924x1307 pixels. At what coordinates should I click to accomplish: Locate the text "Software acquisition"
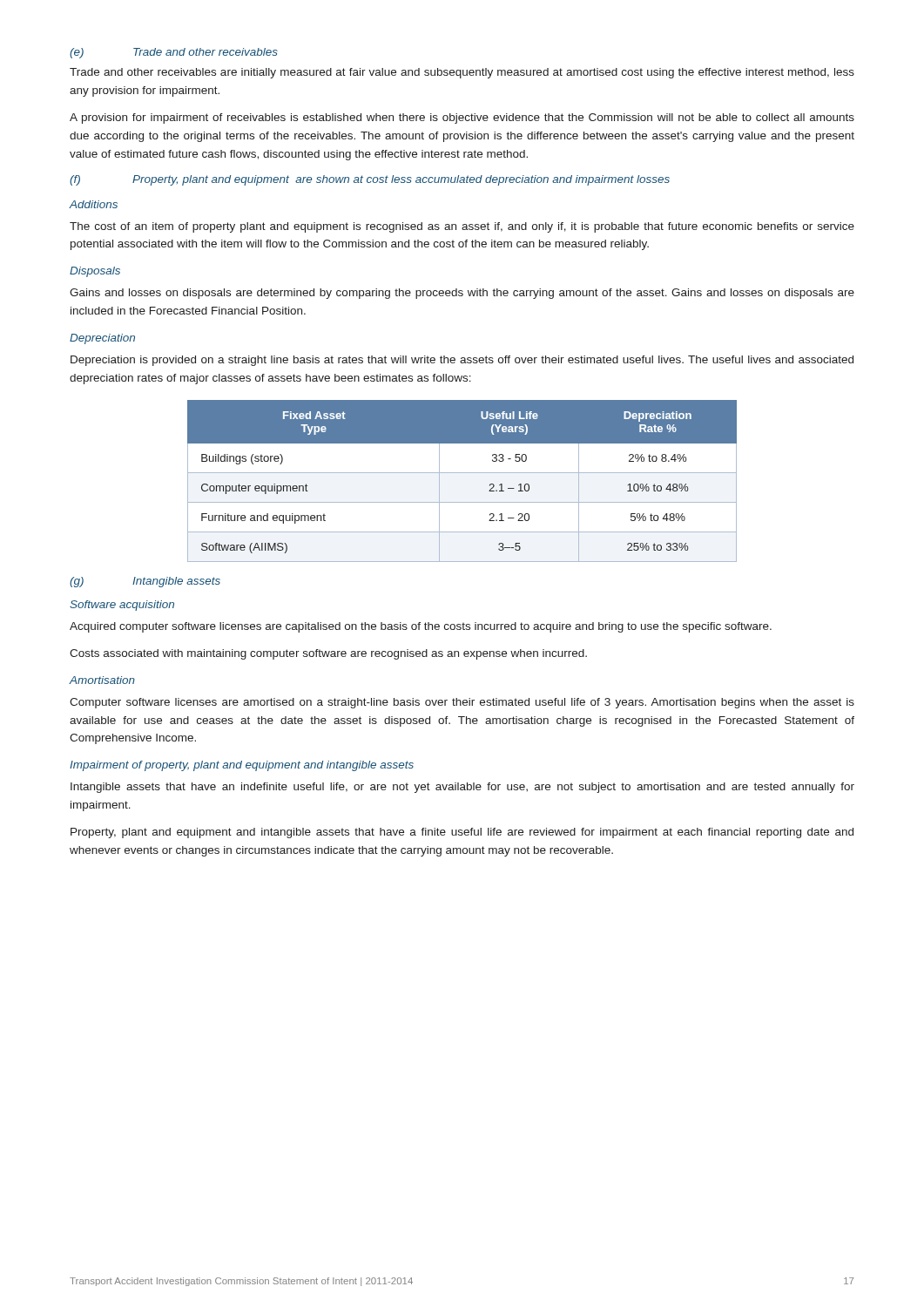click(x=122, y=606)
